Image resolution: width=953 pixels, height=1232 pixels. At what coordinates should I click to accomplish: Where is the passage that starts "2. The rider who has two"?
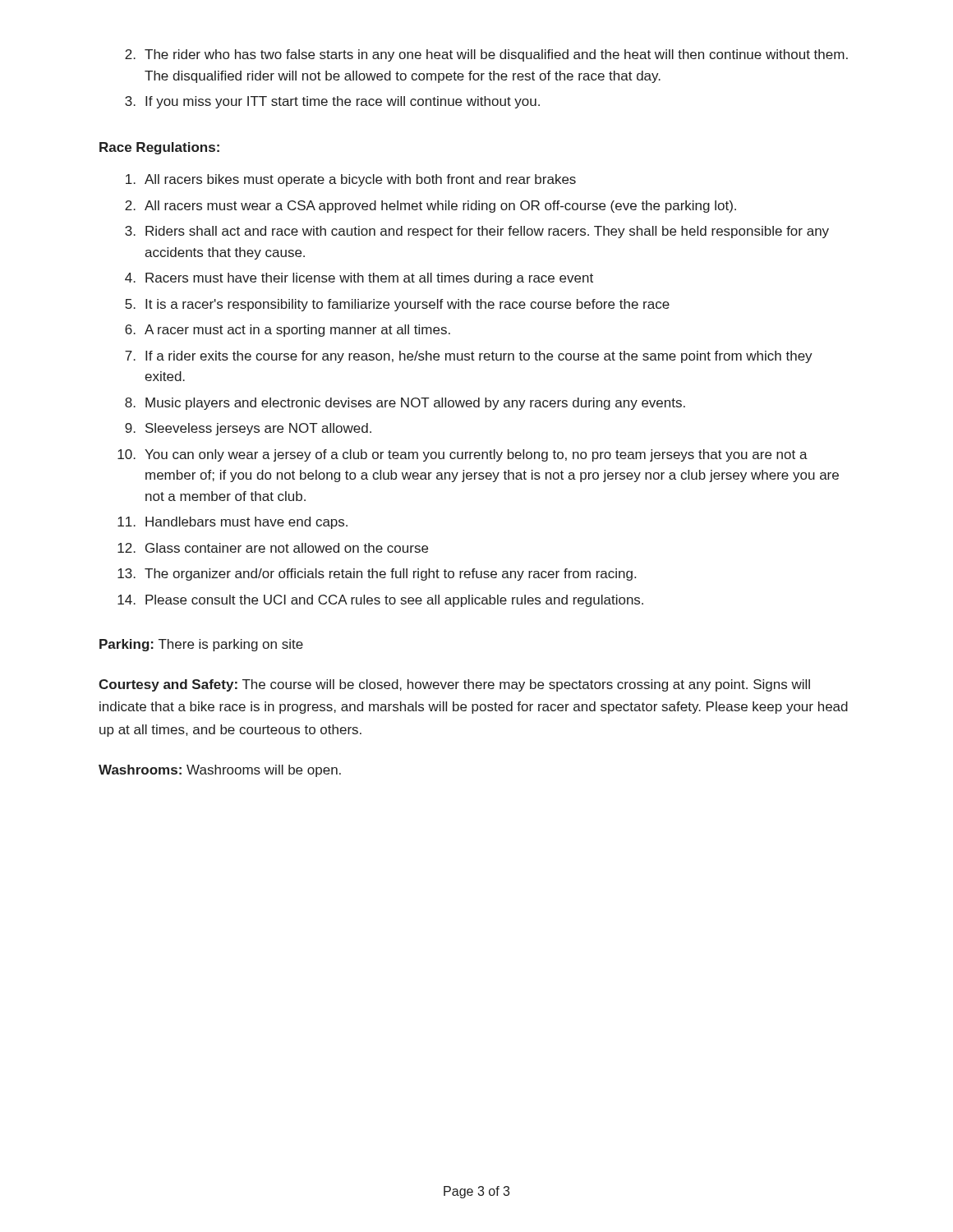(x=476, y=65)
